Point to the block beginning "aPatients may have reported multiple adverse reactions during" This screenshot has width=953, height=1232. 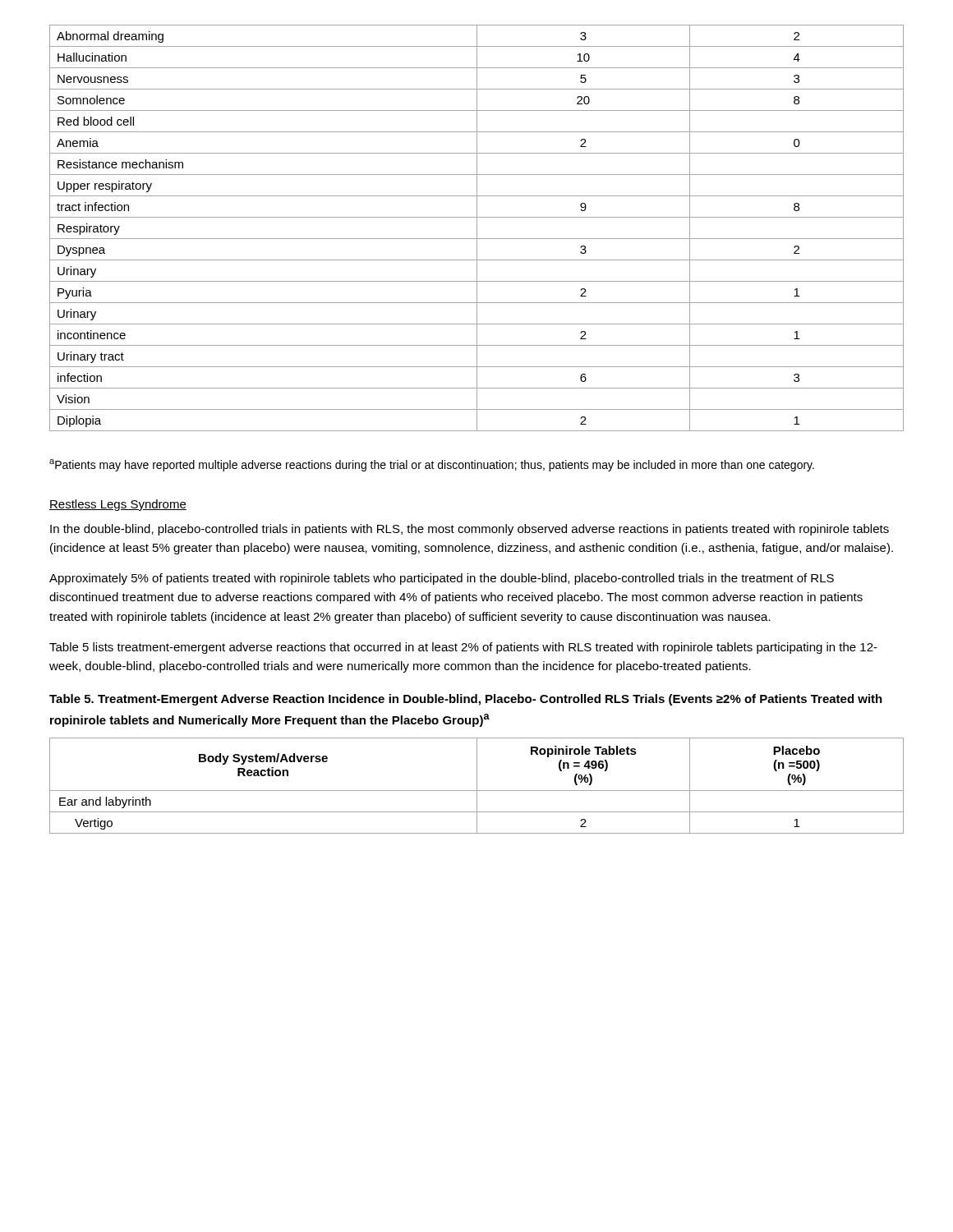pos(432,463)
